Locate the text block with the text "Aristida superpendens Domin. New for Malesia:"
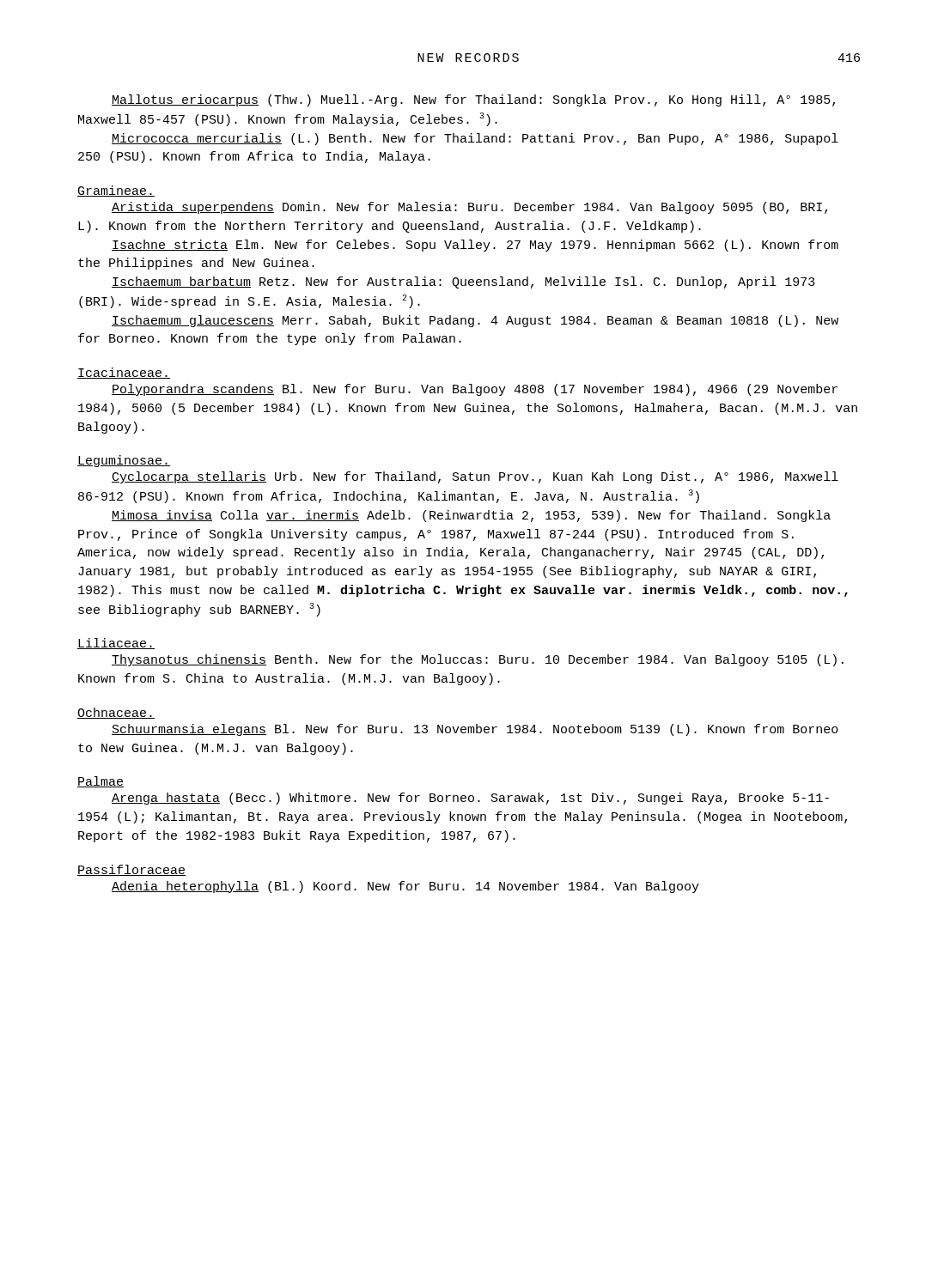Viewport: 938px width, 1288px height. 469,274
